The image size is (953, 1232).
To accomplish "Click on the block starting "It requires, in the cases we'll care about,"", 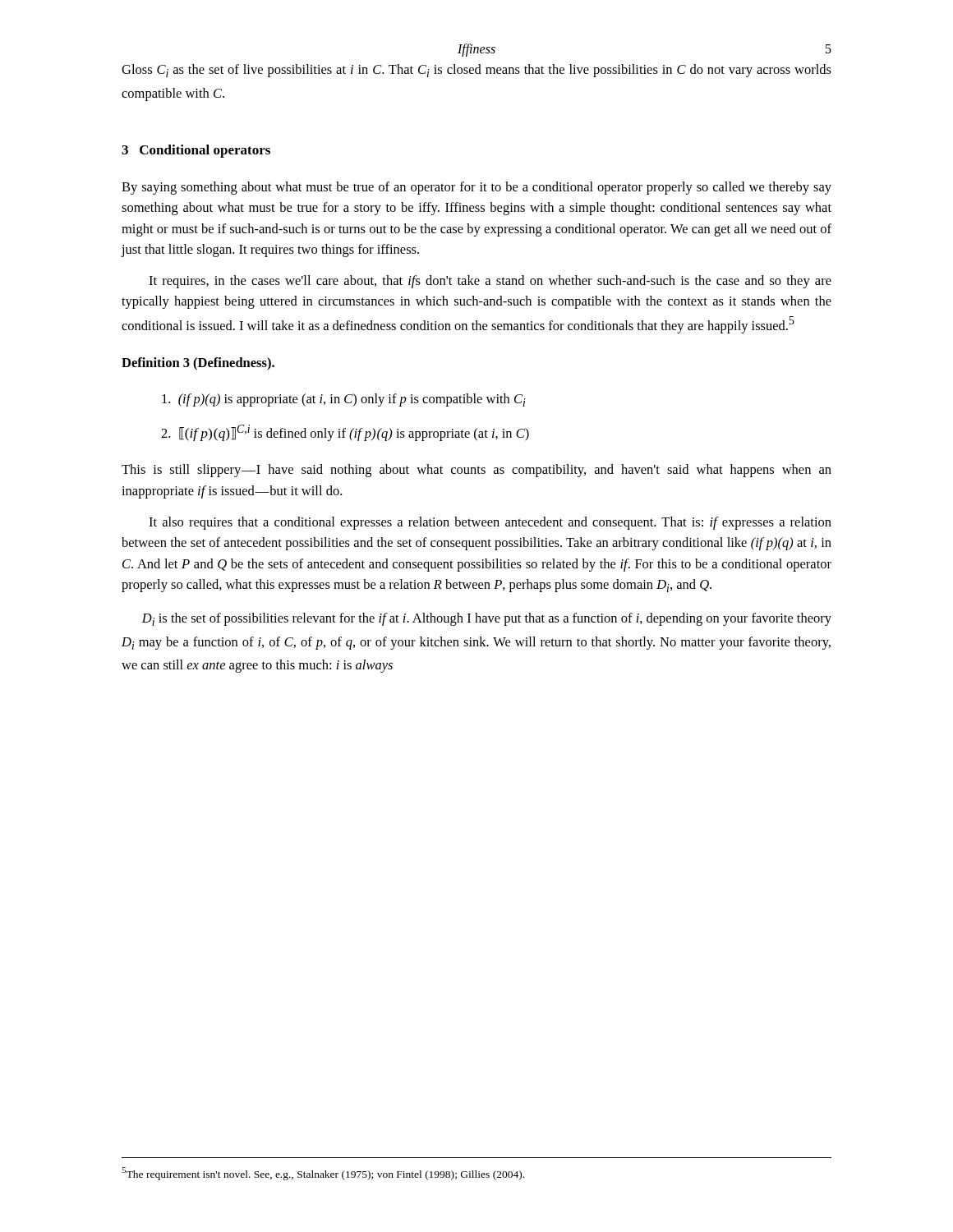I will pyautogui.click(x=476, y=303).
